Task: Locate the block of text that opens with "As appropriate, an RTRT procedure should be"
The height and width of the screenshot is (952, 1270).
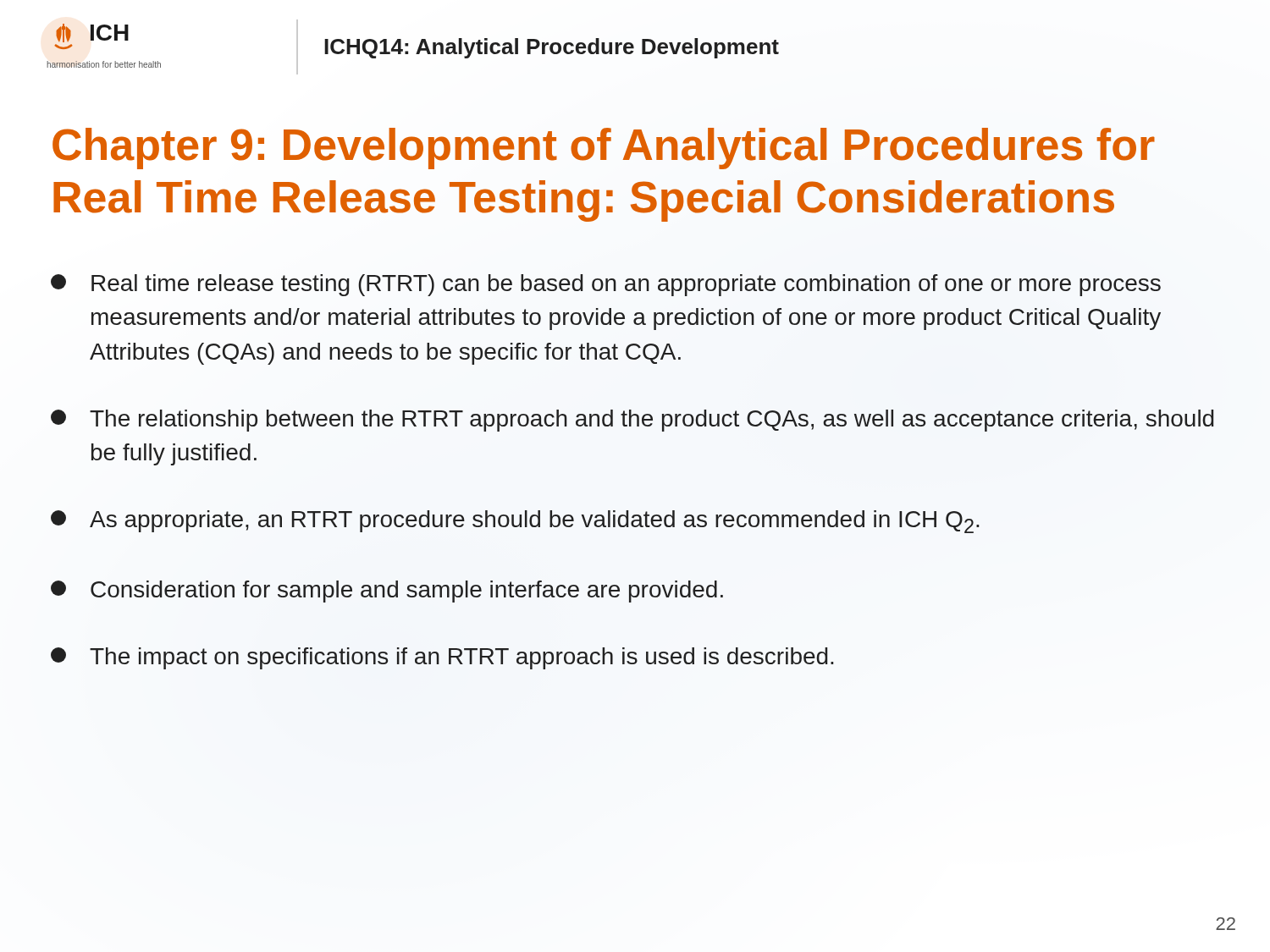Action: [x=635, y=522]
